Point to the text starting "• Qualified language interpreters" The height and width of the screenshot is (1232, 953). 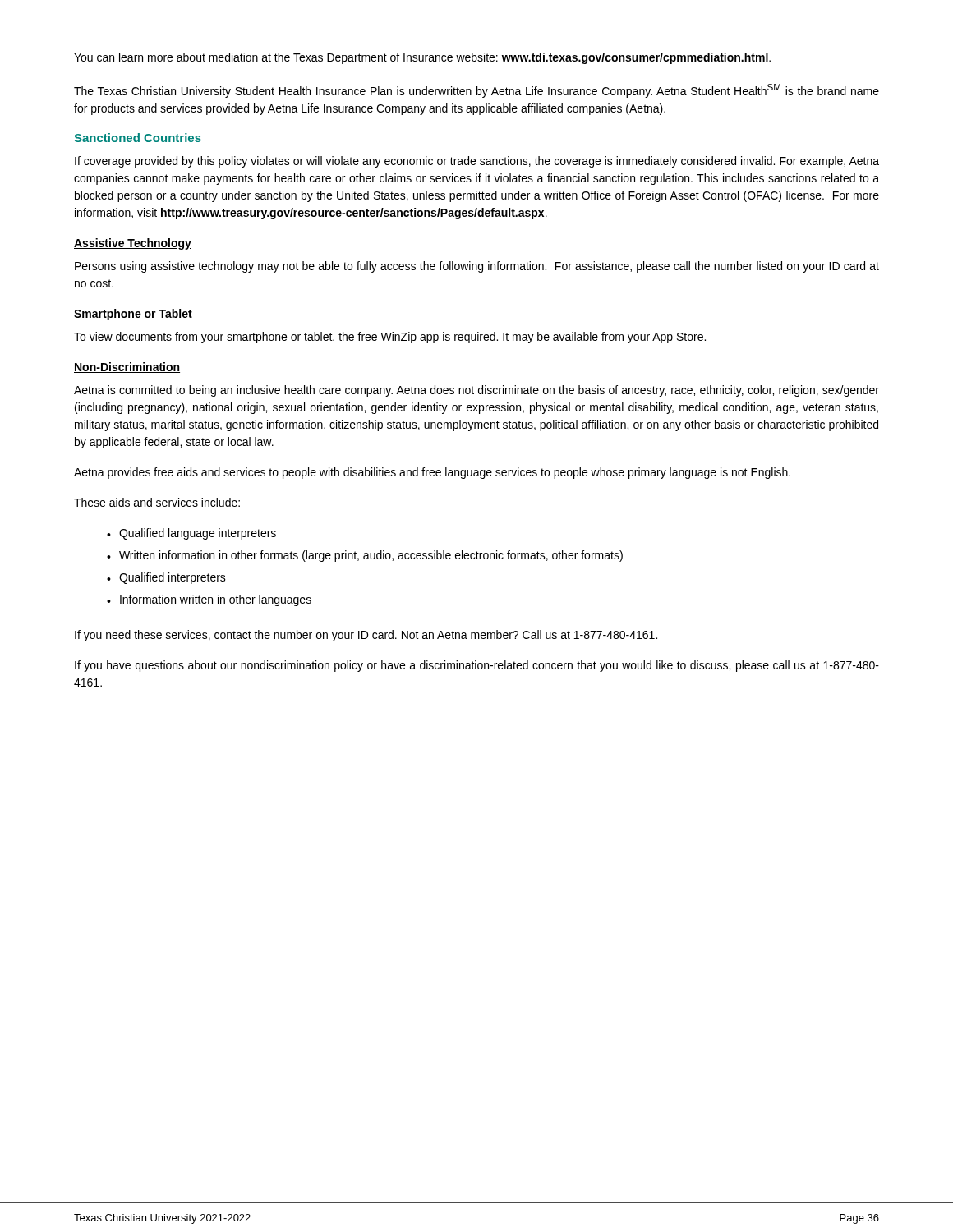click(x=192, y=534)
